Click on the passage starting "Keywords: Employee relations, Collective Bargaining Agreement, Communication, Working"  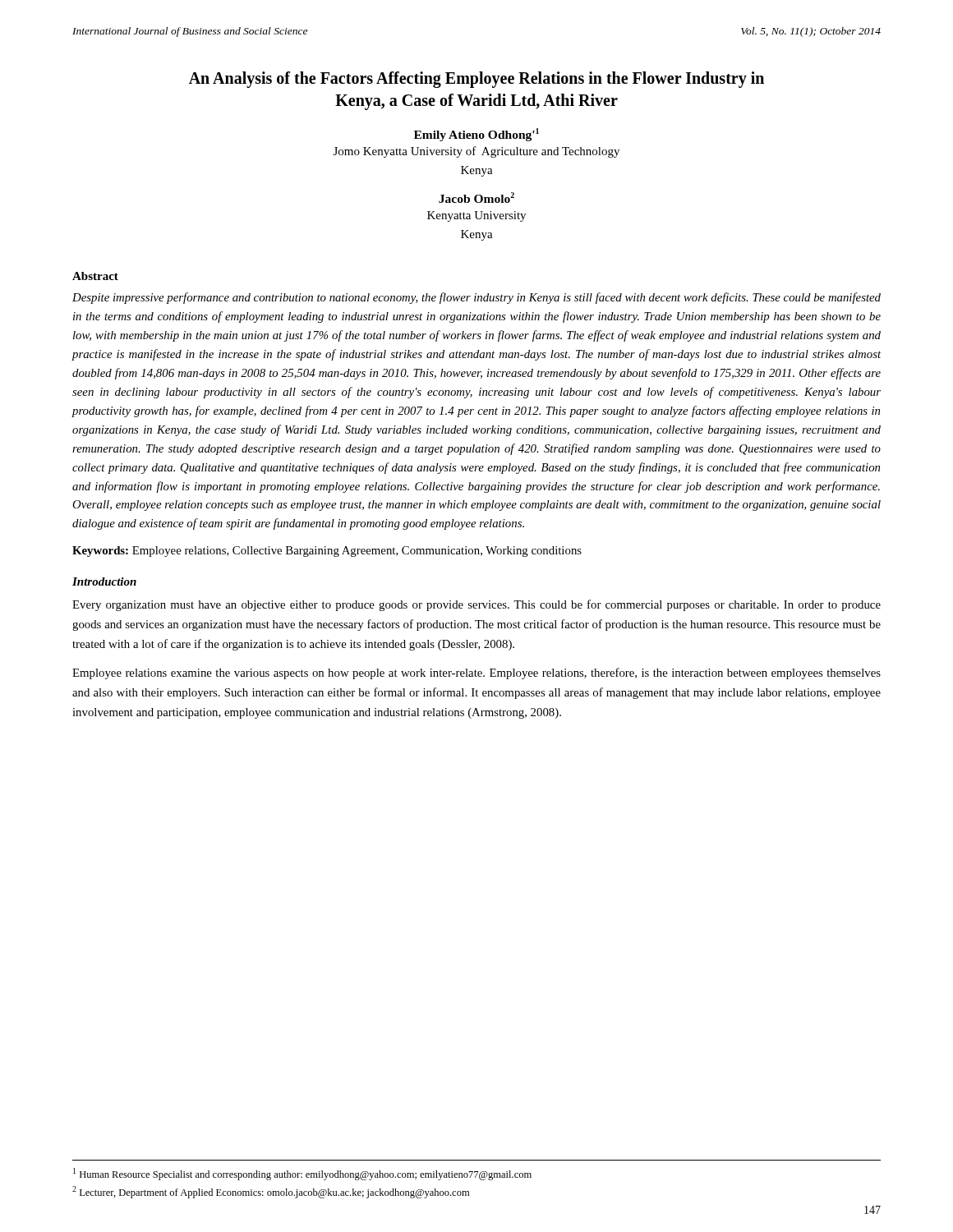pyautogui.click(x=327, y=551)
